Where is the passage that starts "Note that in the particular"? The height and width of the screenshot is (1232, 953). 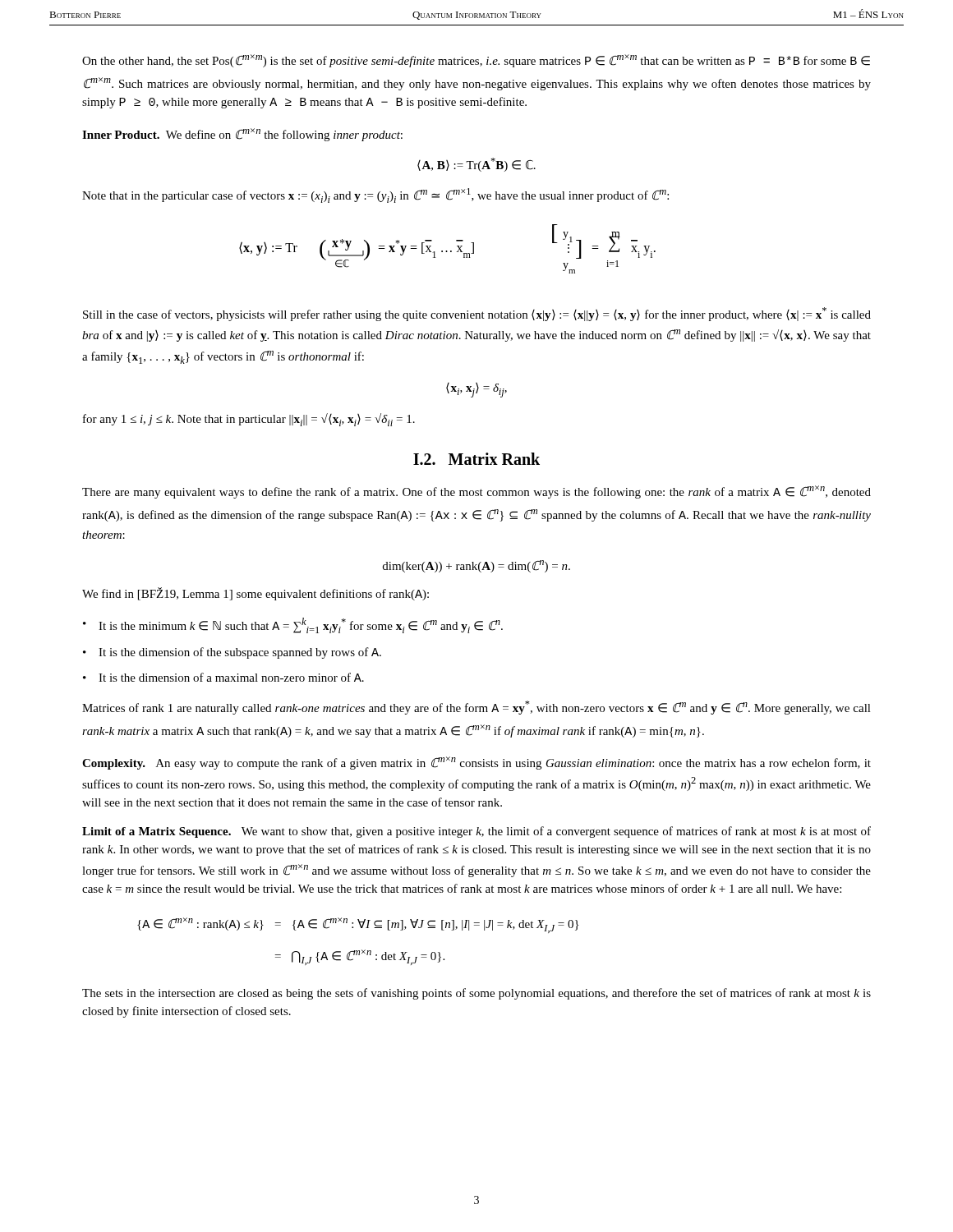[x=476, y=196]
